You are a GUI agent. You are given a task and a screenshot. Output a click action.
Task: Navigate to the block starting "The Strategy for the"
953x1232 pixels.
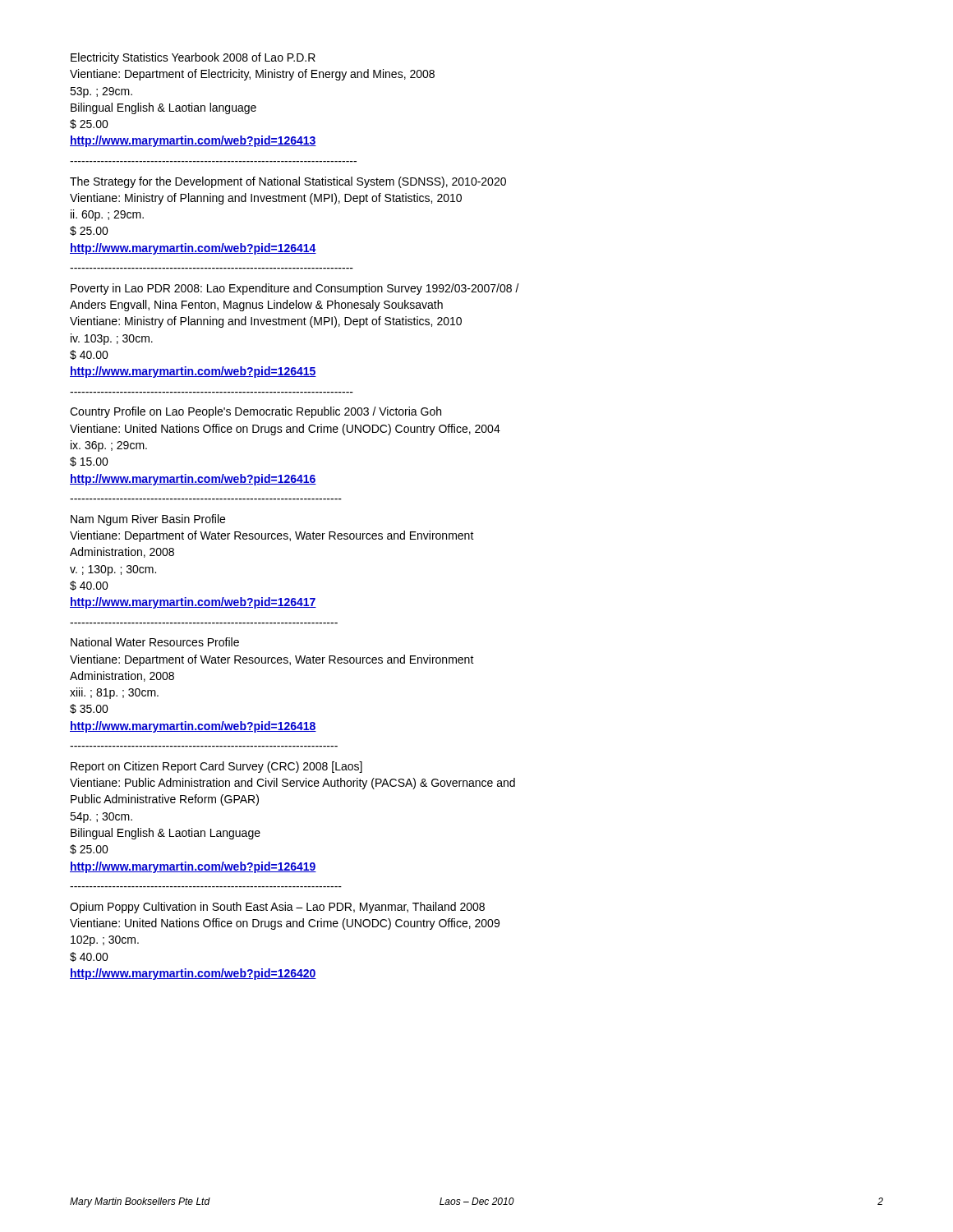pyautogui.click(x=288, y=182)
